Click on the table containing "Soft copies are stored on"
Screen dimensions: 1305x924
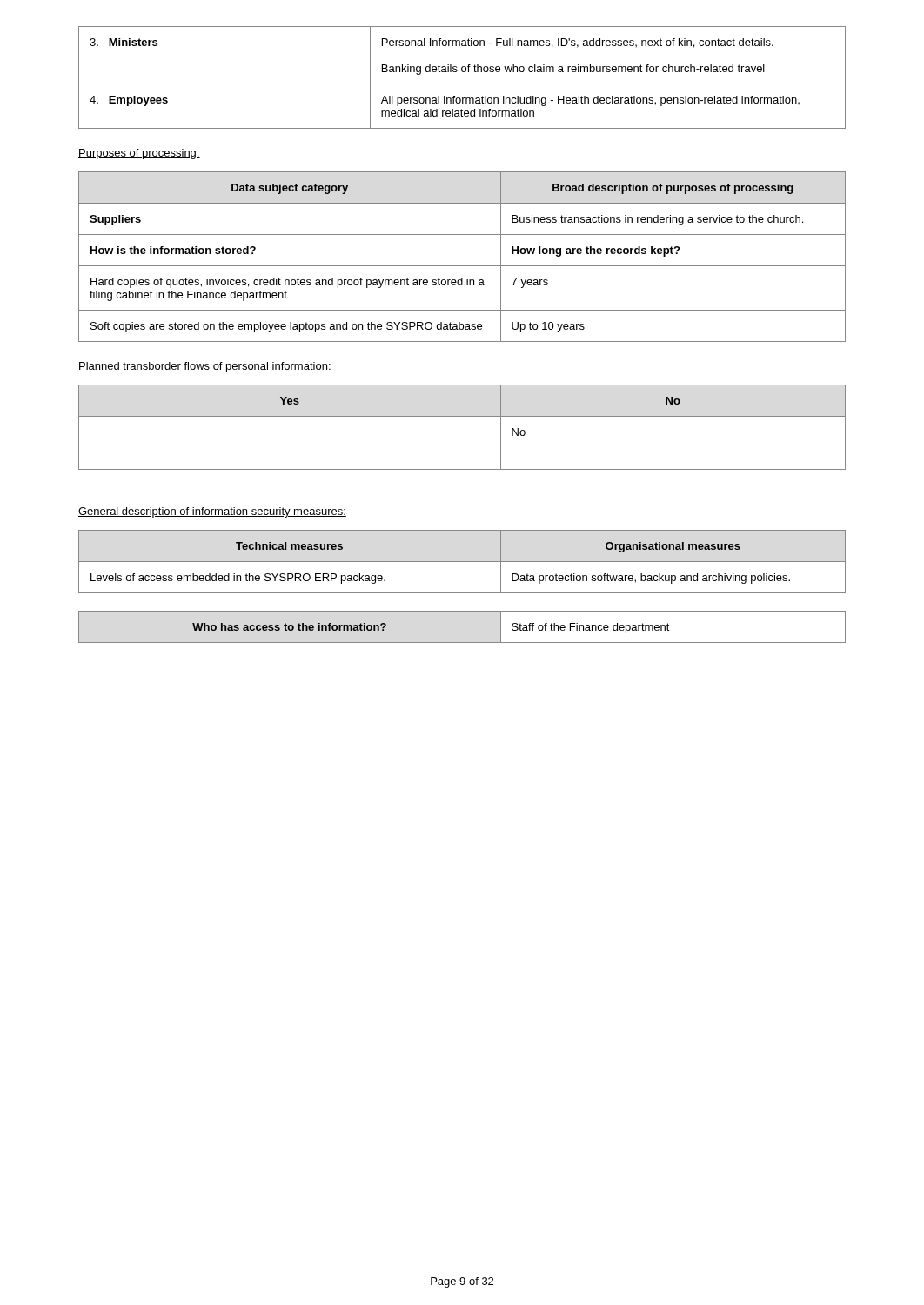tap(462, 257)
